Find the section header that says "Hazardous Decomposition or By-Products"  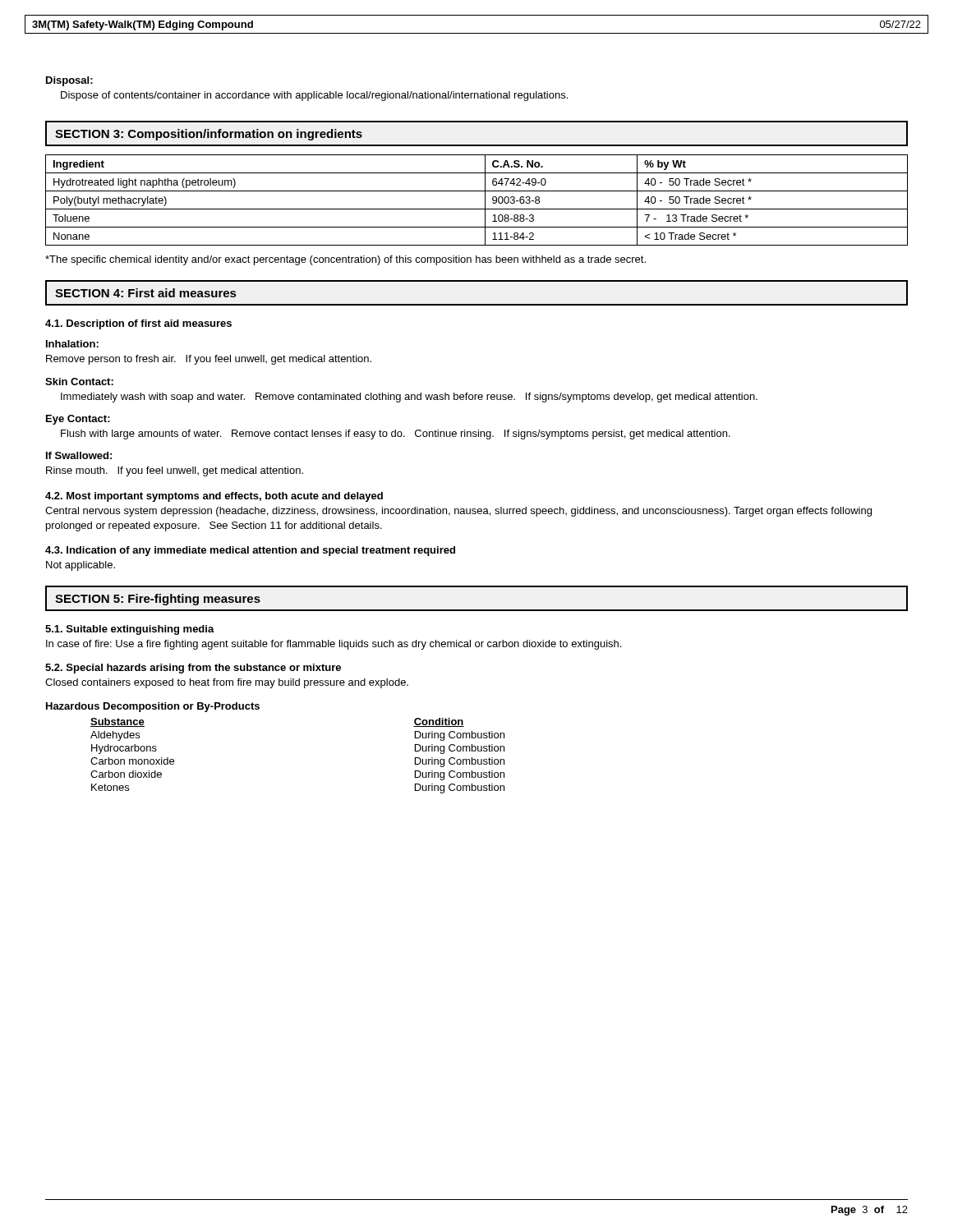[153, 706]
